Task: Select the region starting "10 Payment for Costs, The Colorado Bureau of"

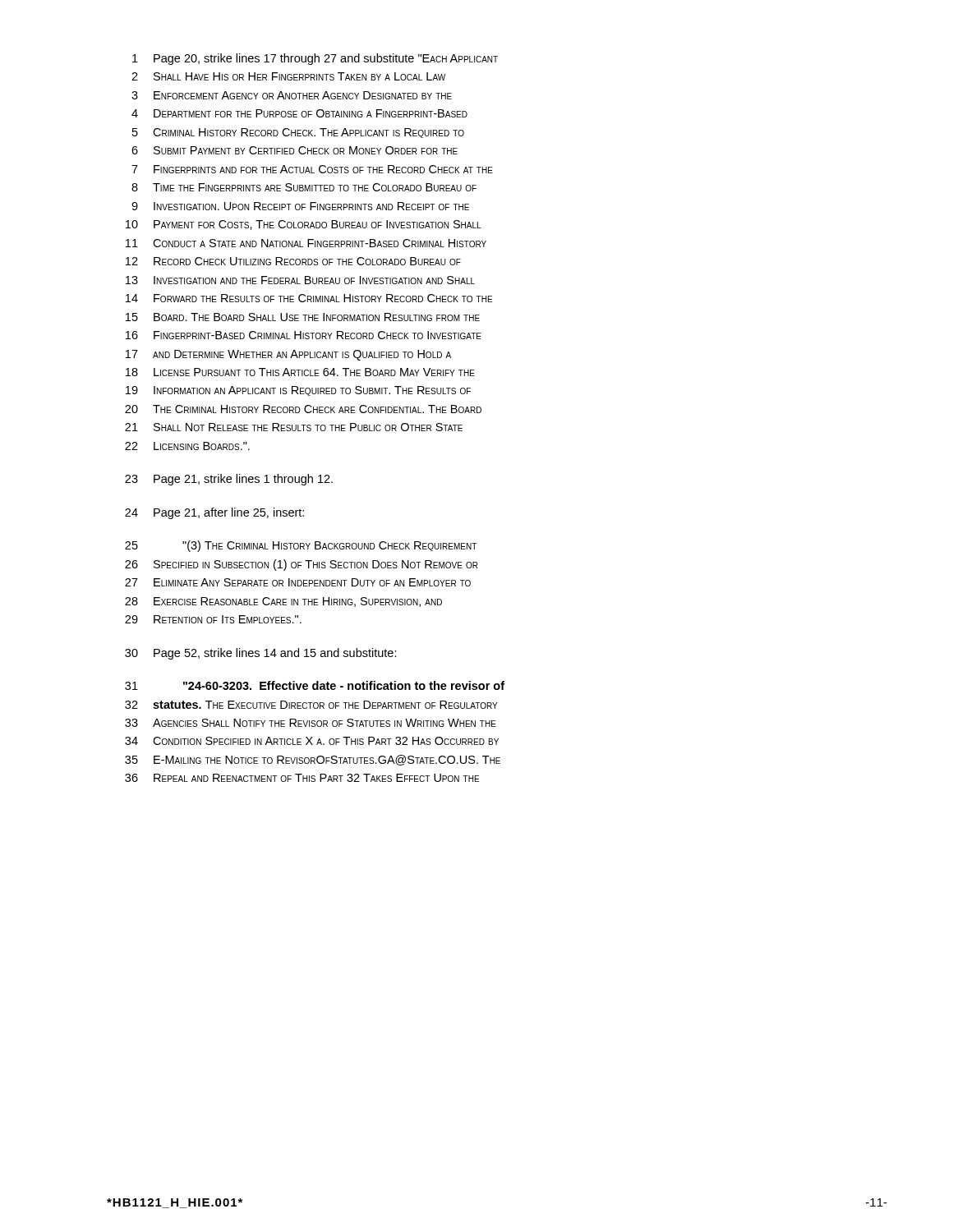Action: tap(303, 225)
